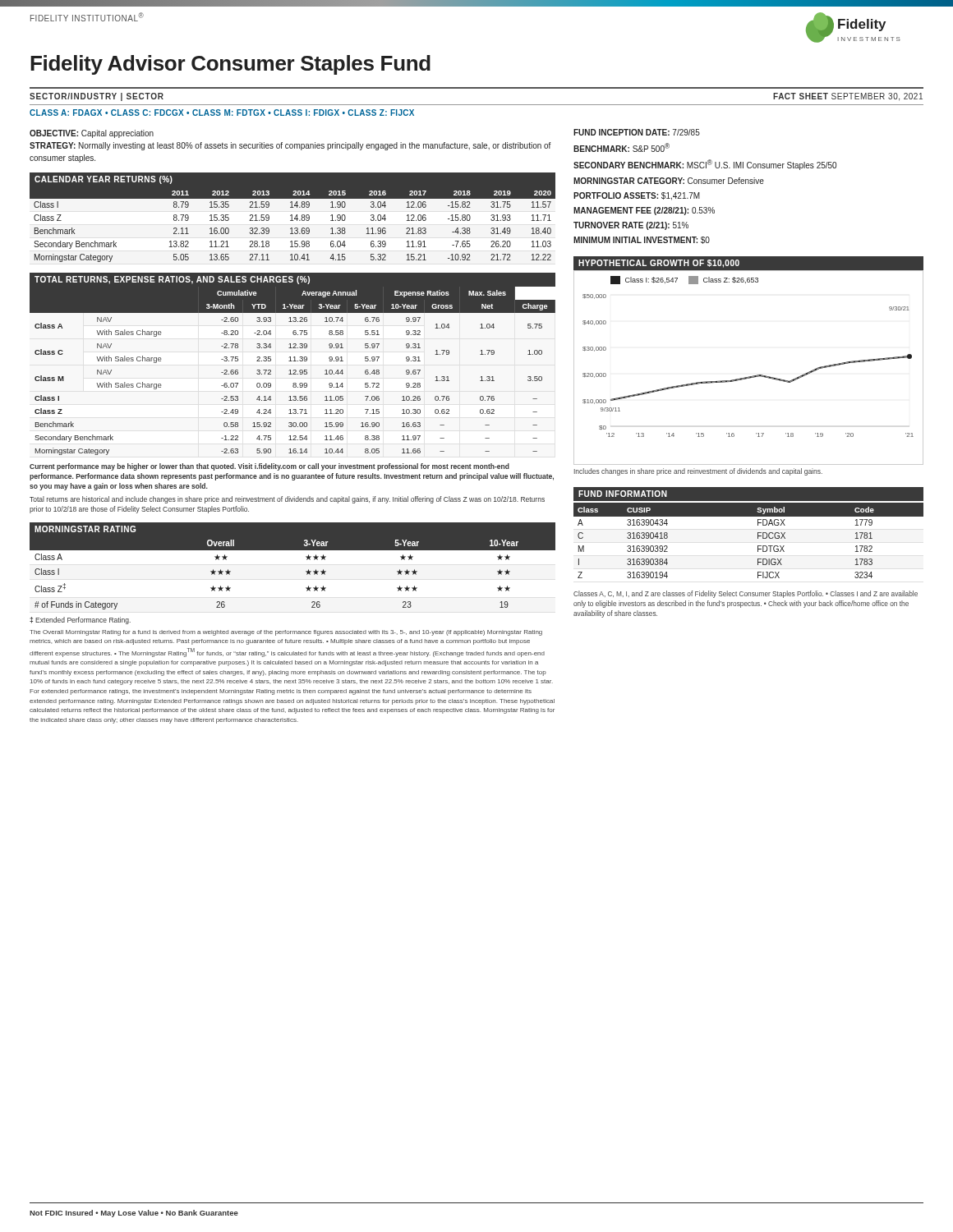Select the text block starting "MINIMUM INITIAL INVESTMENT:"
953x1232 pixels.
pyautogui.click(x=642, y=240)
